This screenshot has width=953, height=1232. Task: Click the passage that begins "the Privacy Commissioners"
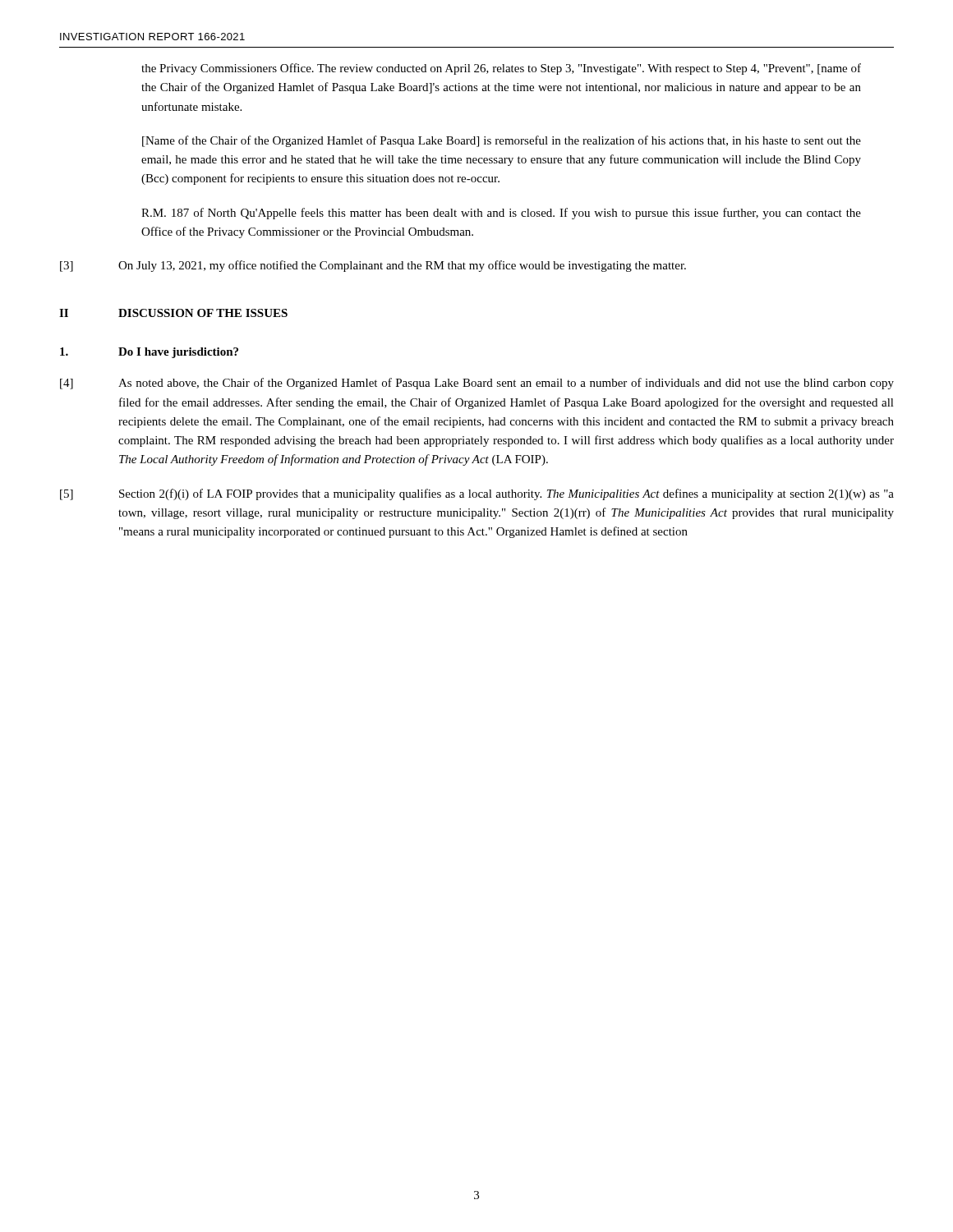(501, 87)
